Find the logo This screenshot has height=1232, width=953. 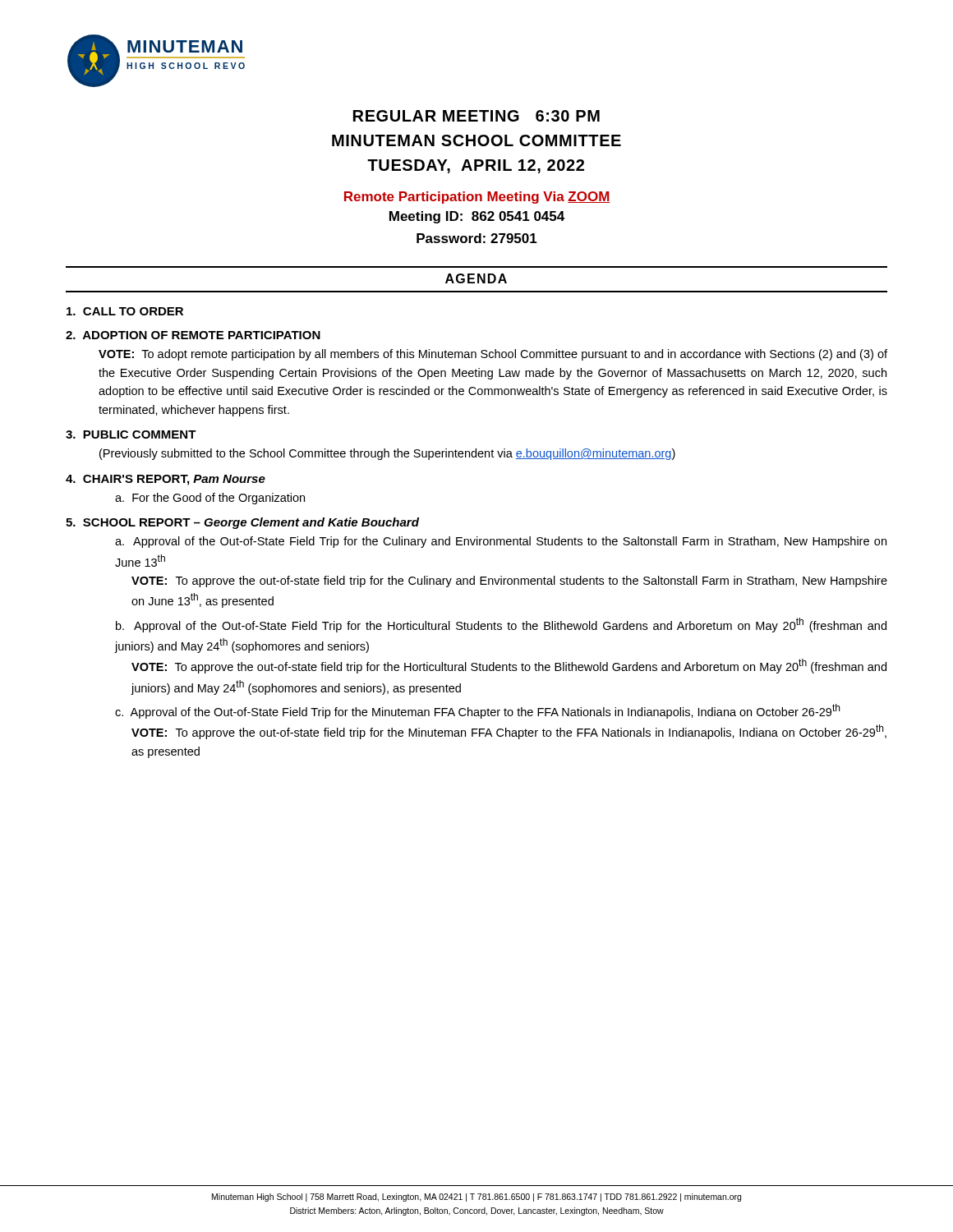click(476, 61)
